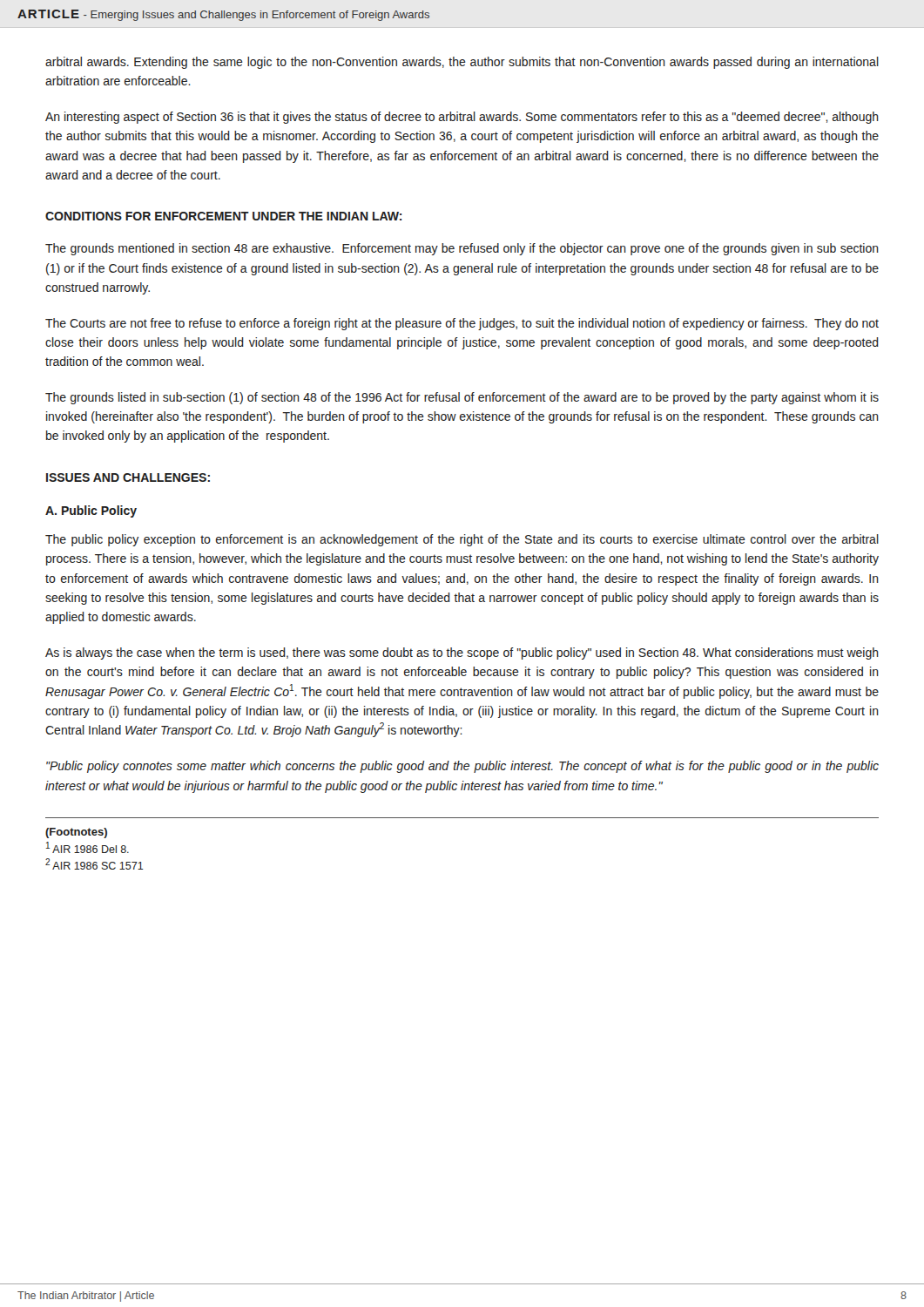Click on the text starting "An interesting aspect of"
This screenshot has width=924, height=1307.
coord(462,146)
